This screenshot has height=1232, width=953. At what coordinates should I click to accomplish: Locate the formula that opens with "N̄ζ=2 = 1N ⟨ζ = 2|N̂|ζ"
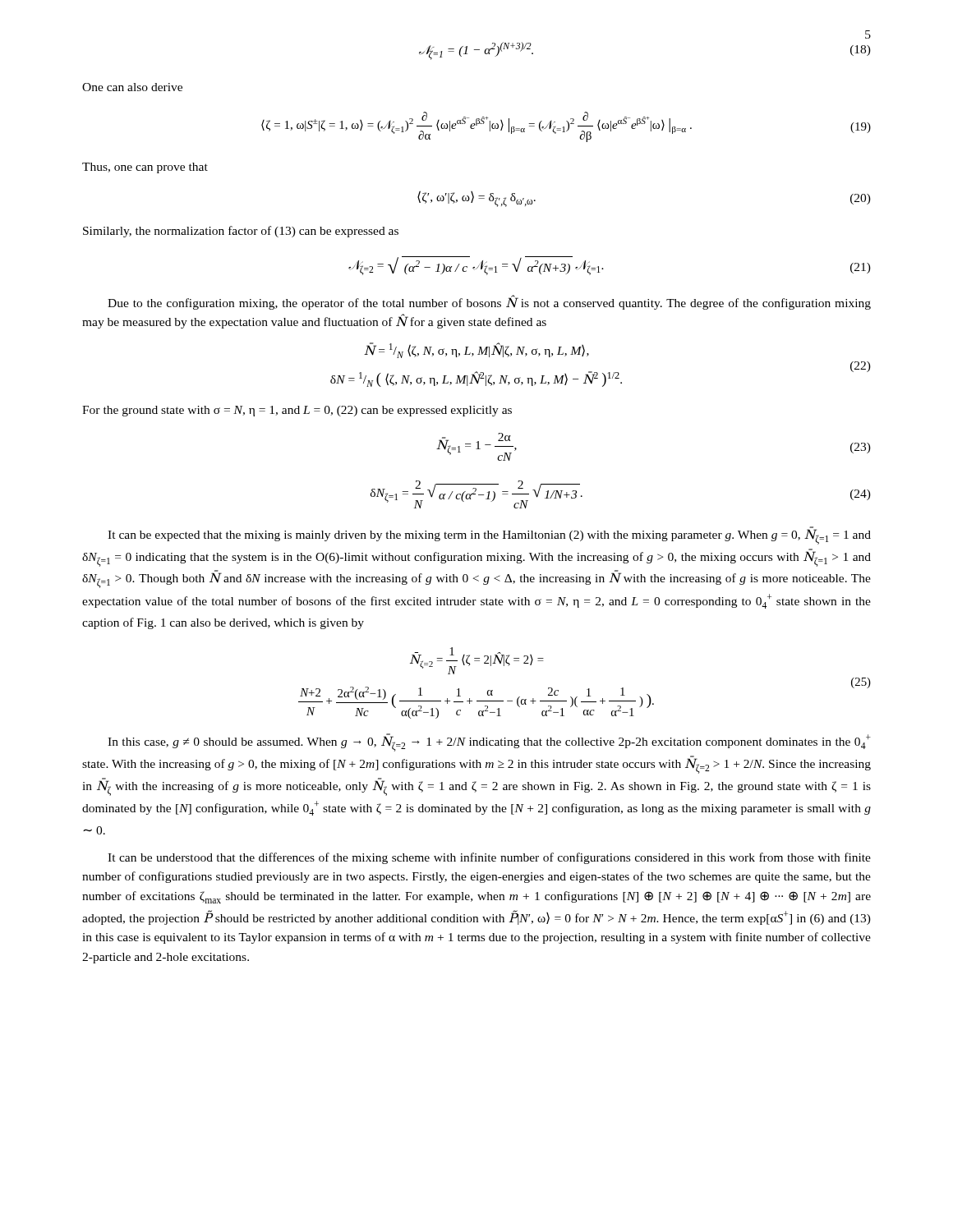pos(476,682)
